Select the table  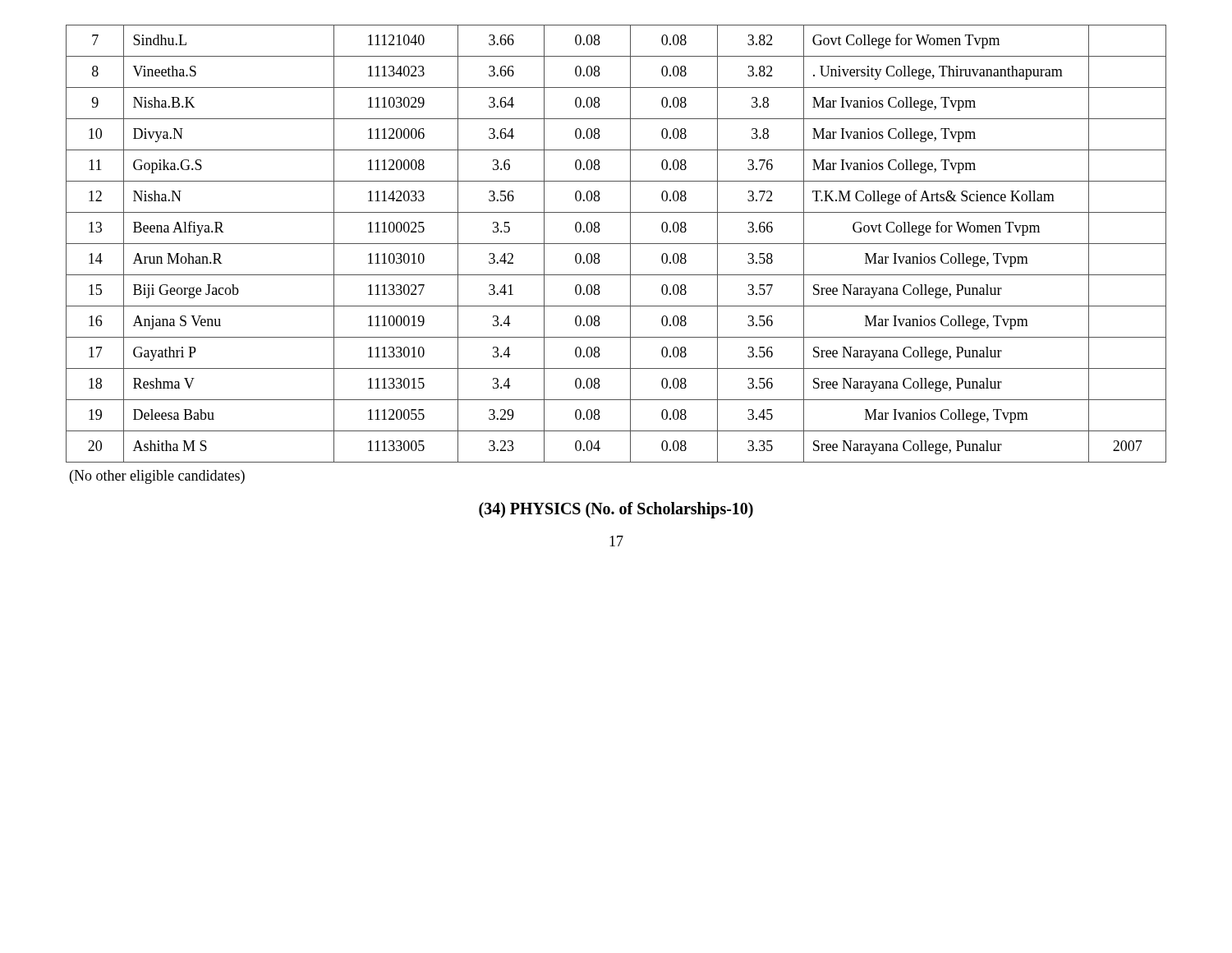(616, 244)
